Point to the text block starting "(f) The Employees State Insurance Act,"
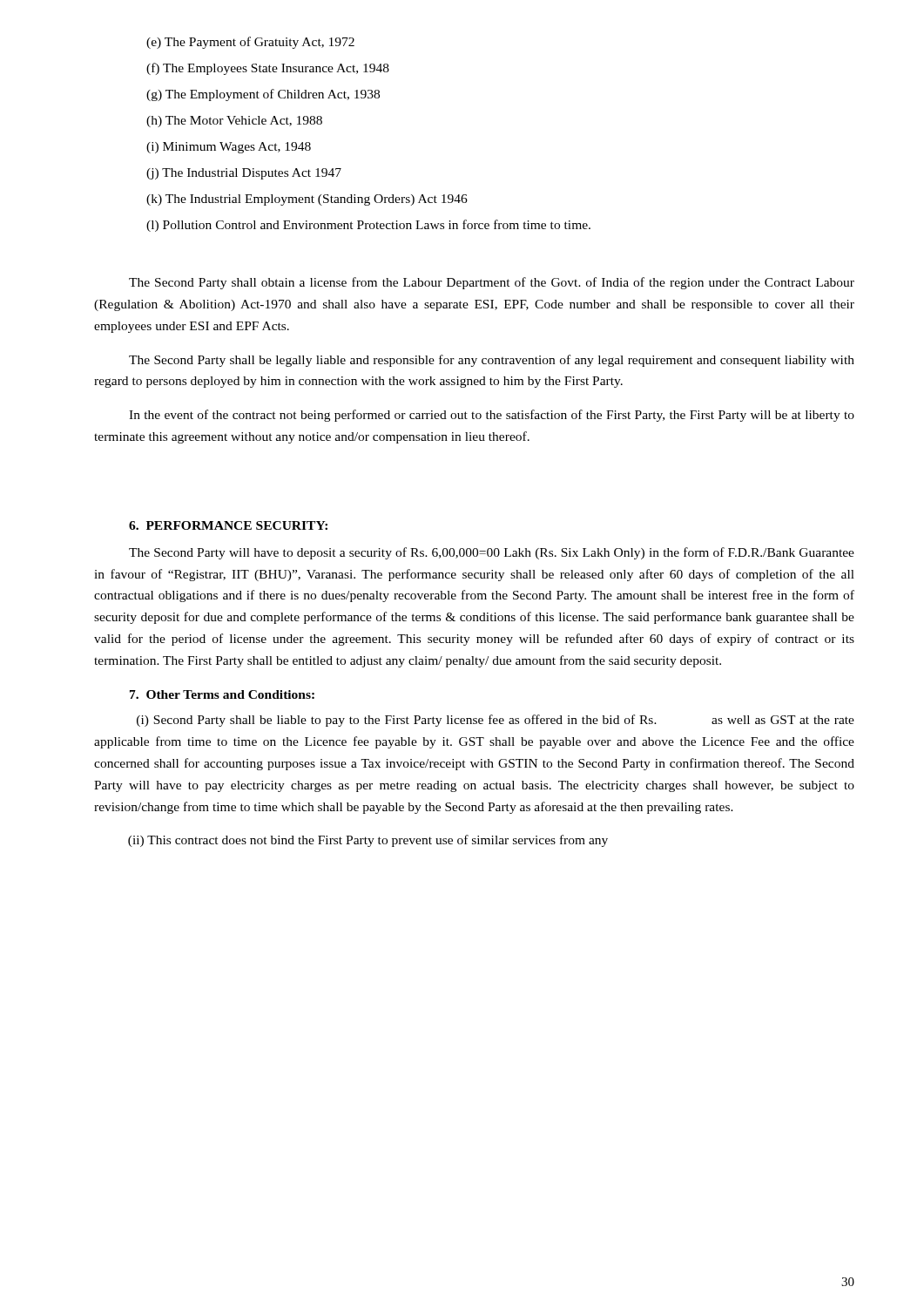This screenshot has height=1307, width=924. pyautogui.click(x=268, y=68)
